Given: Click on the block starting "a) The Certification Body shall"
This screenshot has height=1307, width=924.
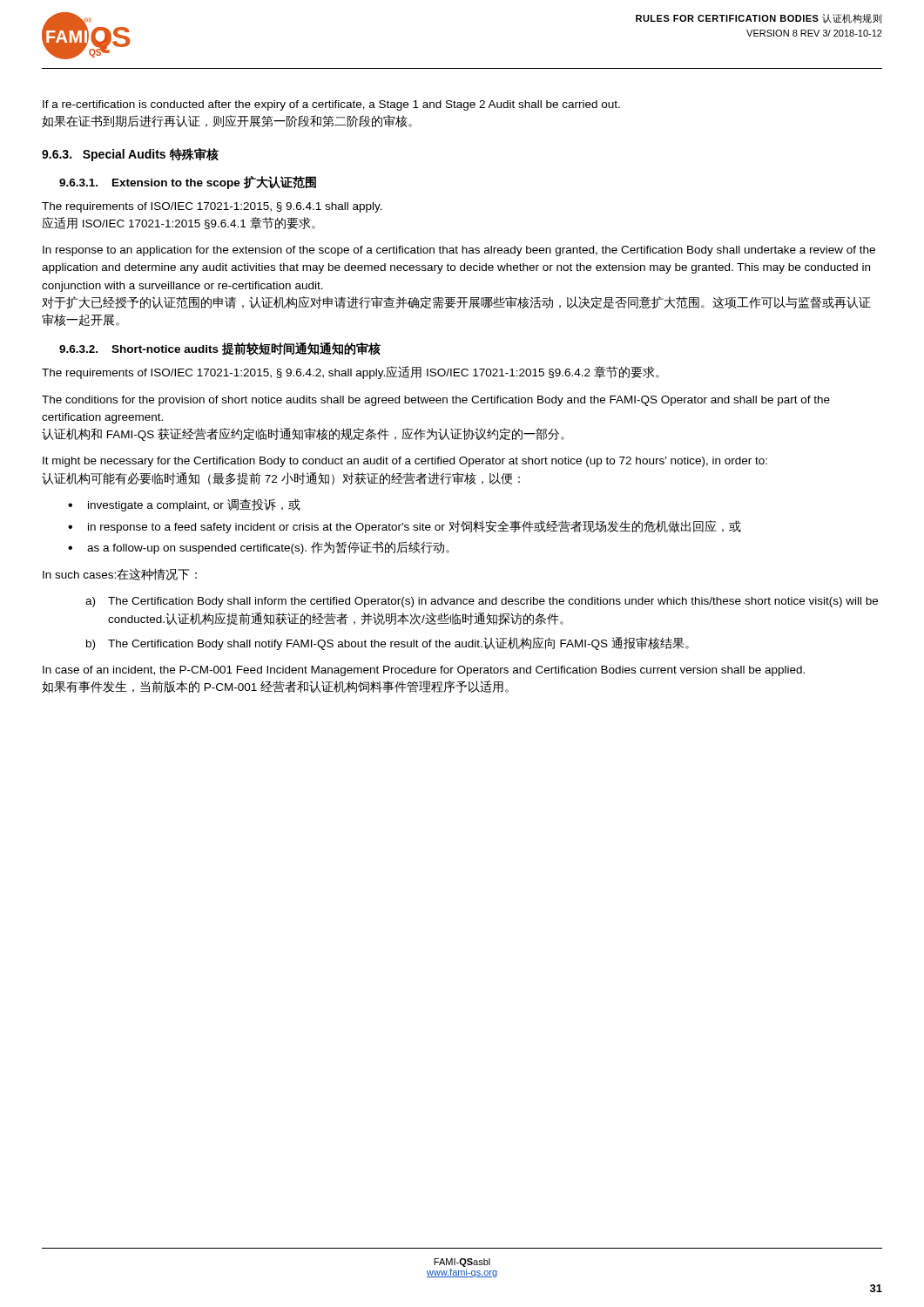Looking at the screenshot, I should pyautogui.click(x=484, y=610).
